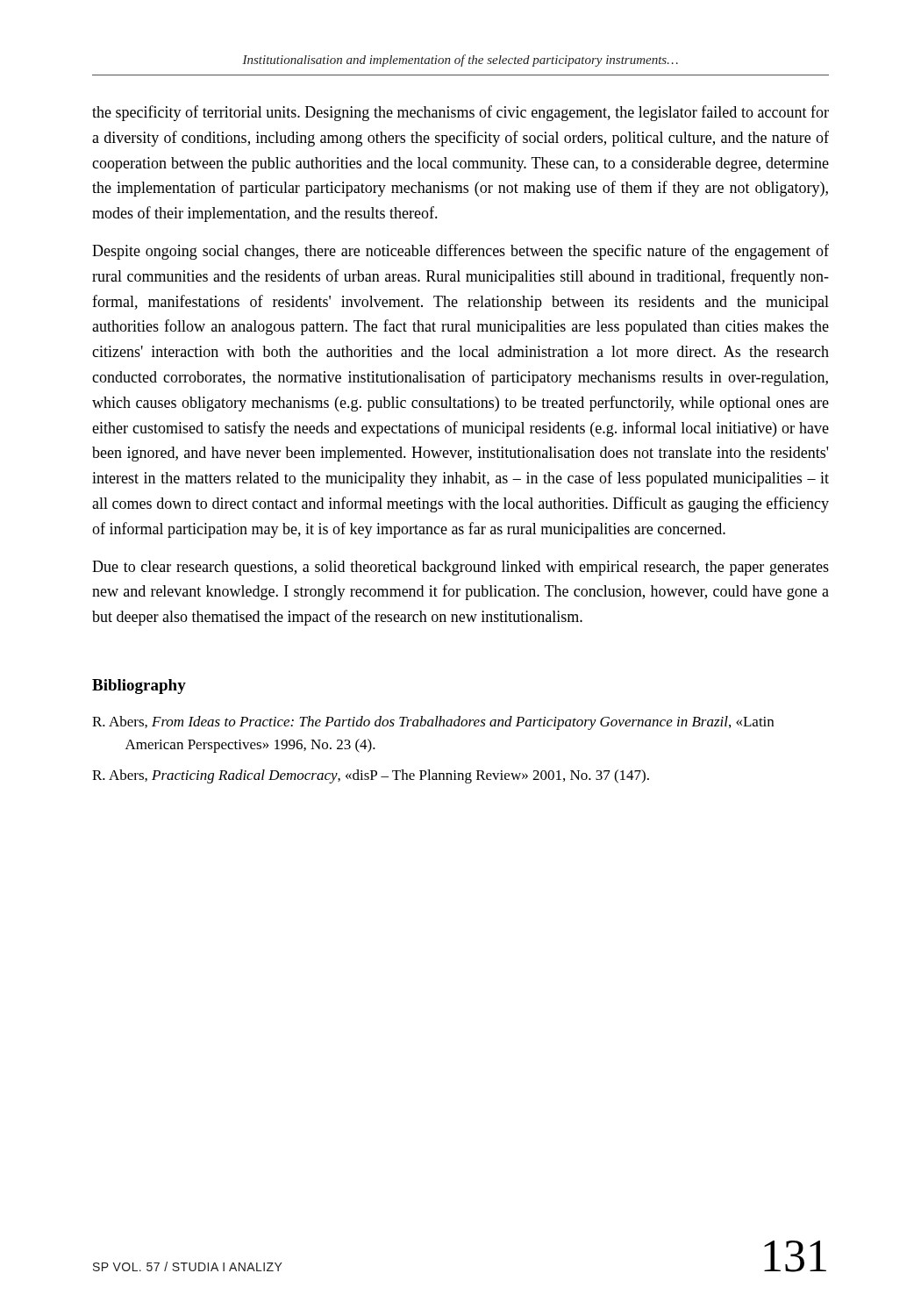Find the list item containing "R. Abers, Practicing"
Image resolution: width=921 pixels, height=1316 pixels.
(x=371, y=775)
